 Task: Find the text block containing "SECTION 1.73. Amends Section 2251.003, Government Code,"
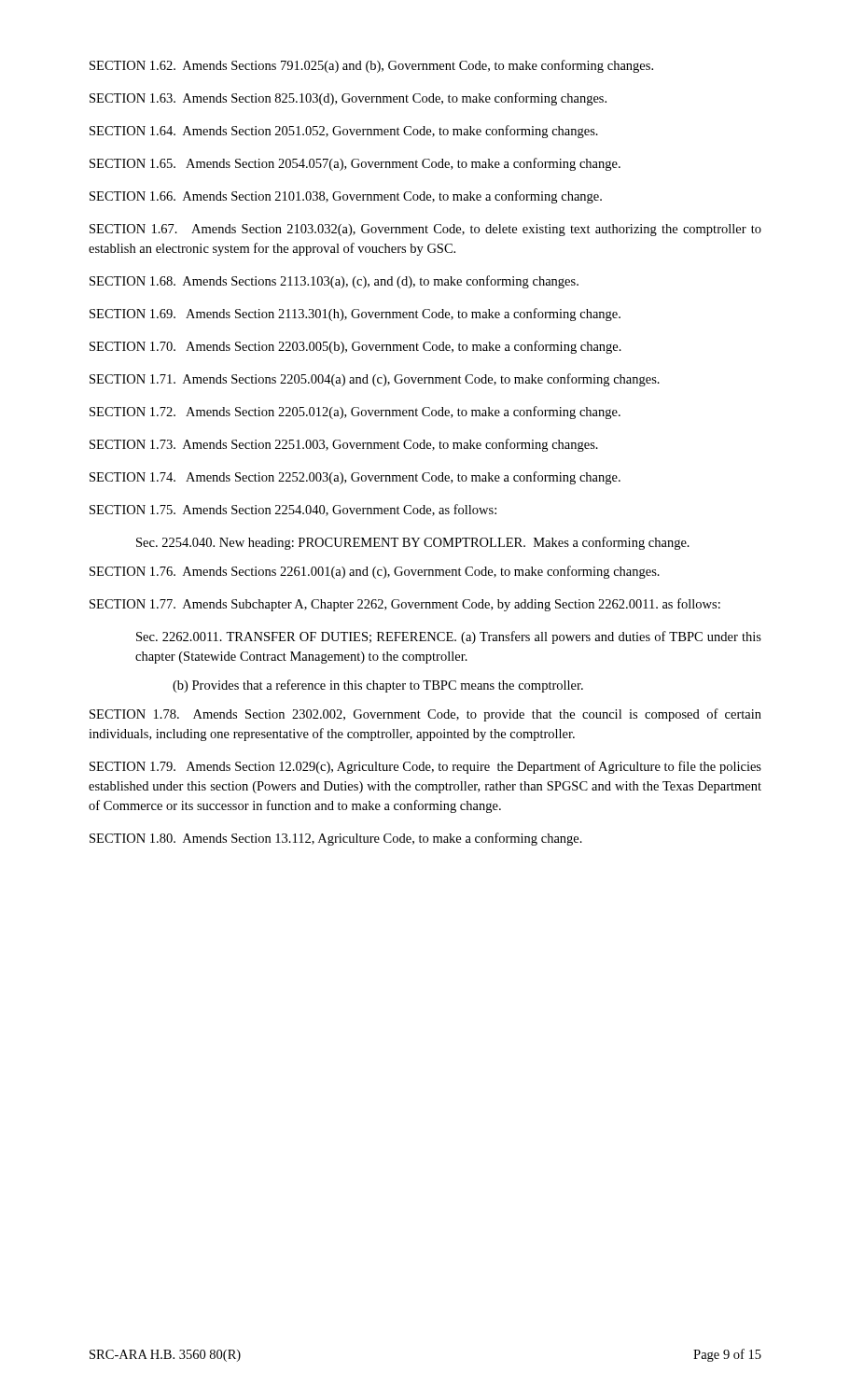(344, 444)
